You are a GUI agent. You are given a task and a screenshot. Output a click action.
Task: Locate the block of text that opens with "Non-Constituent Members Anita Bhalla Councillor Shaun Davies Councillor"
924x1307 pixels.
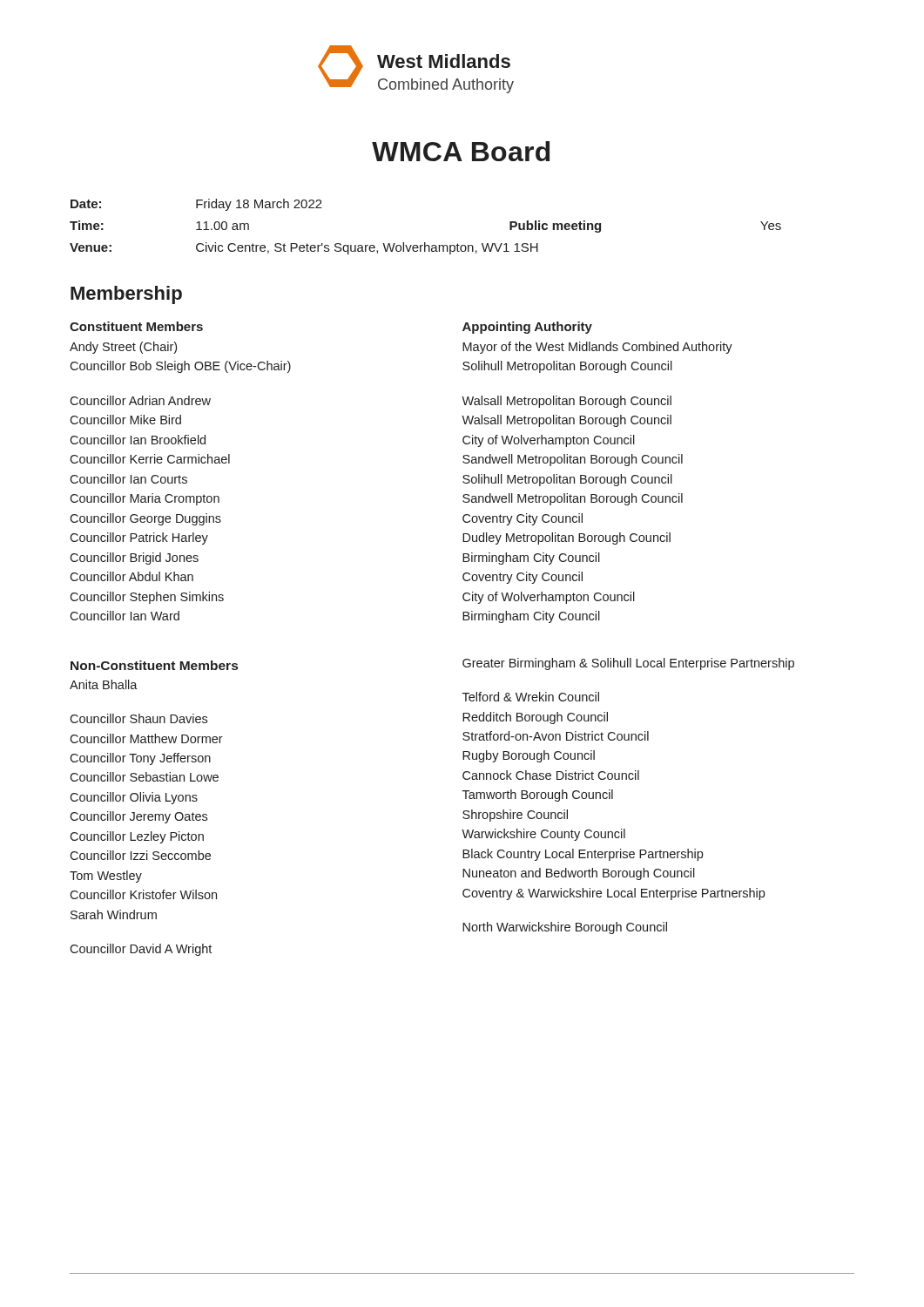[x=154, y=665]
